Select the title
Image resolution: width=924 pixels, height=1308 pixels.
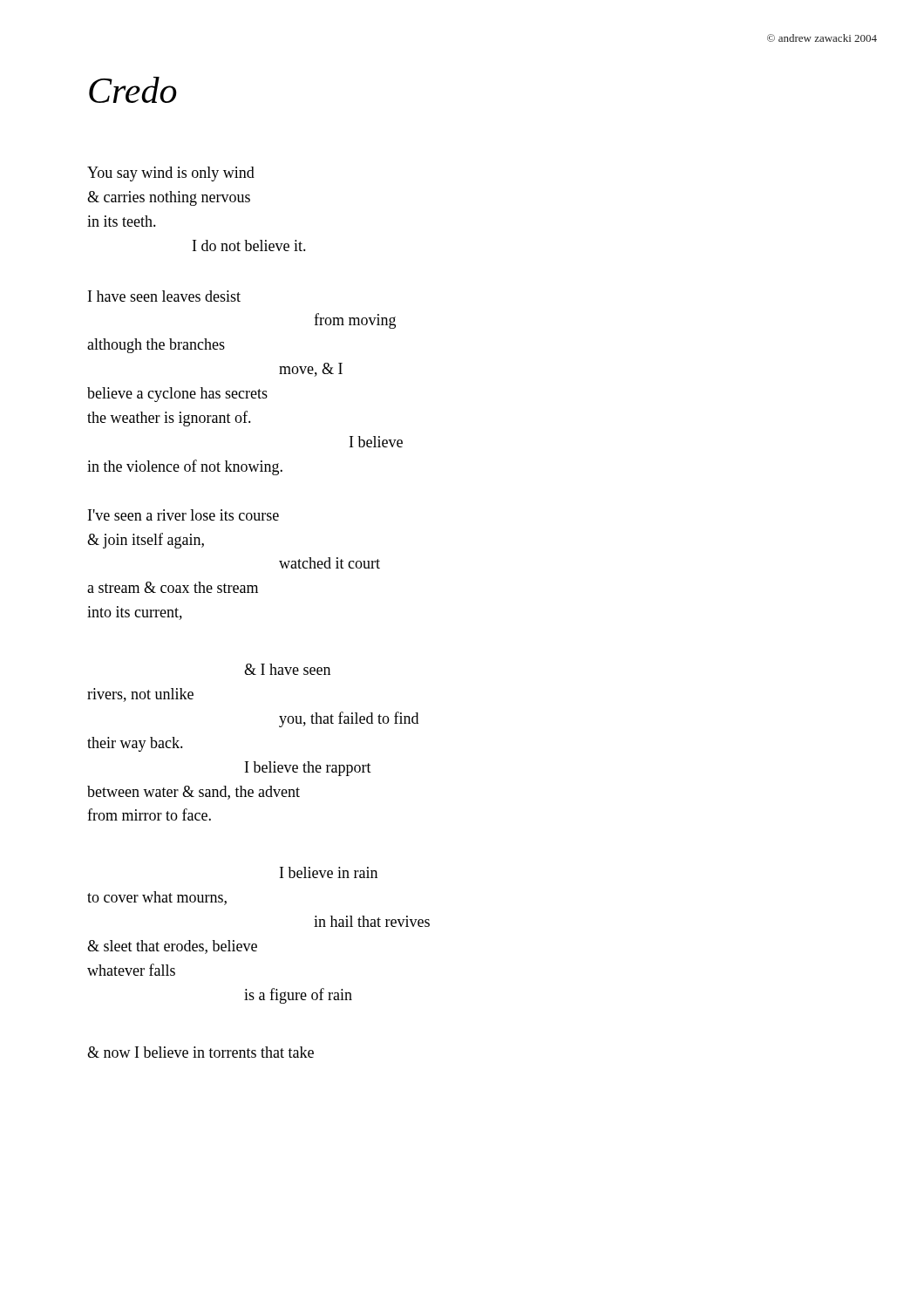coord(132,91)
